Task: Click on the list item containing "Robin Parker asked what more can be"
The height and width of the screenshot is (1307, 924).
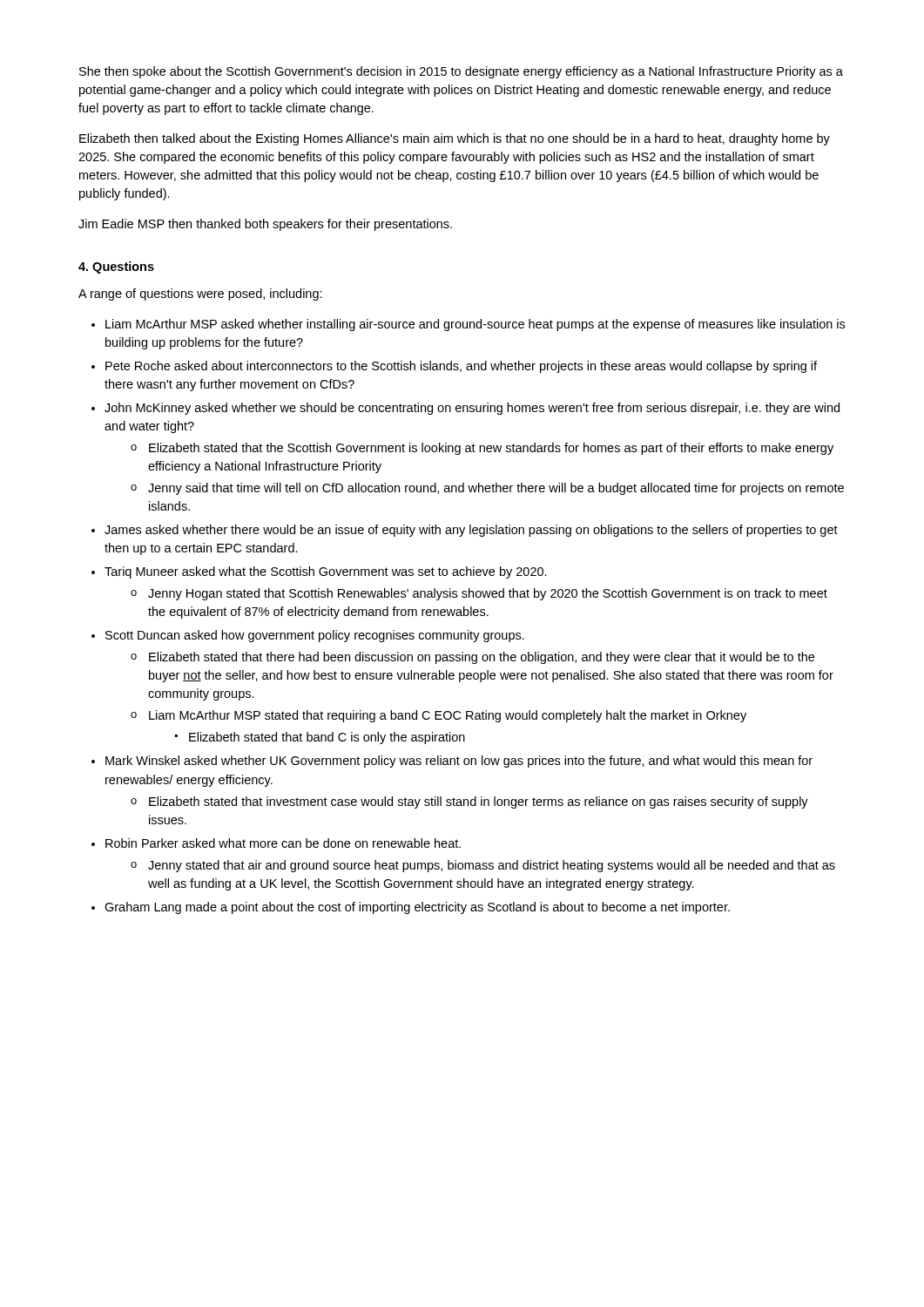Action: pos(475,864)
